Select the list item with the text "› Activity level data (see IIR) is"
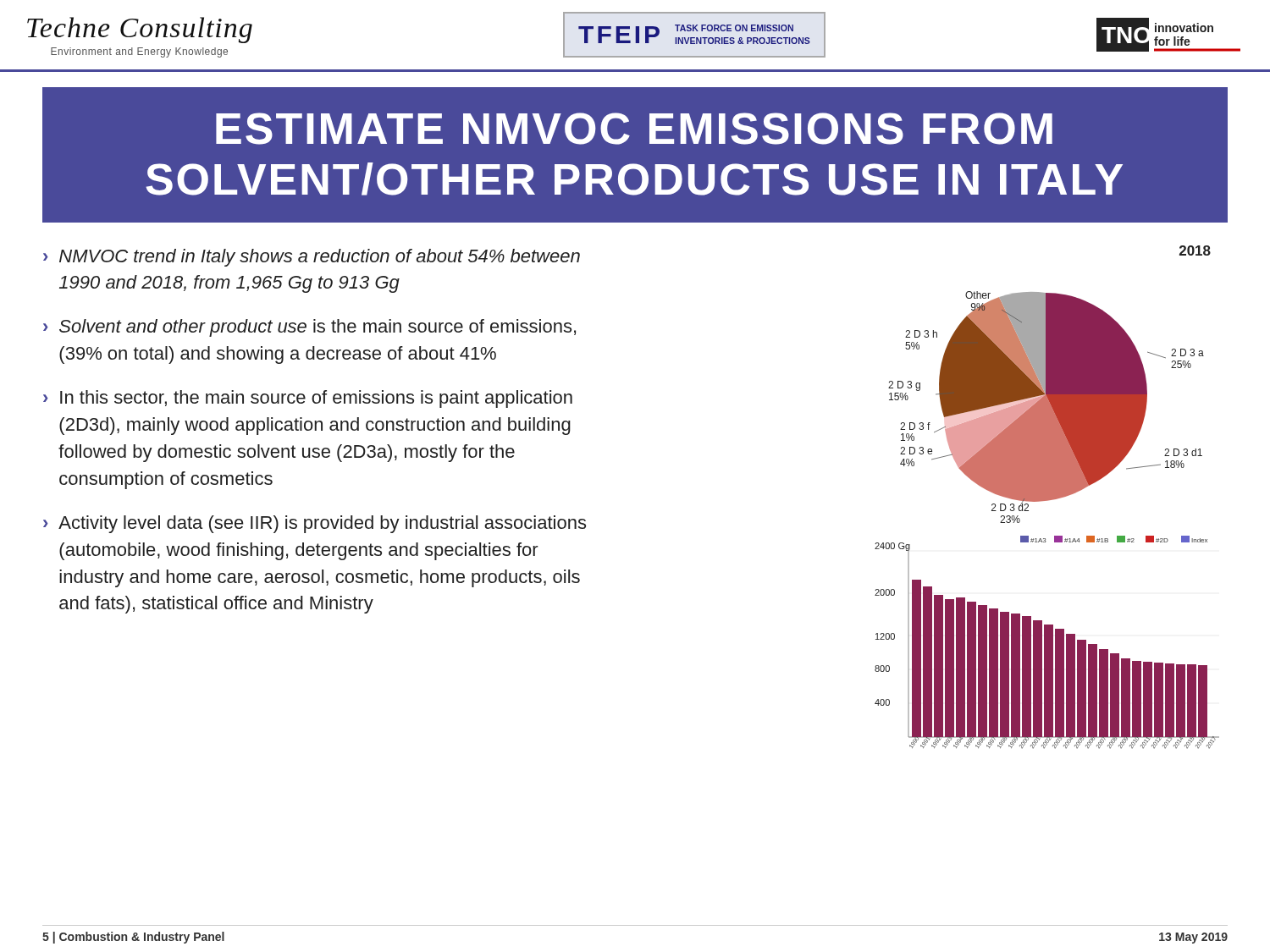 pyautogui.click(x=315, y=563)
